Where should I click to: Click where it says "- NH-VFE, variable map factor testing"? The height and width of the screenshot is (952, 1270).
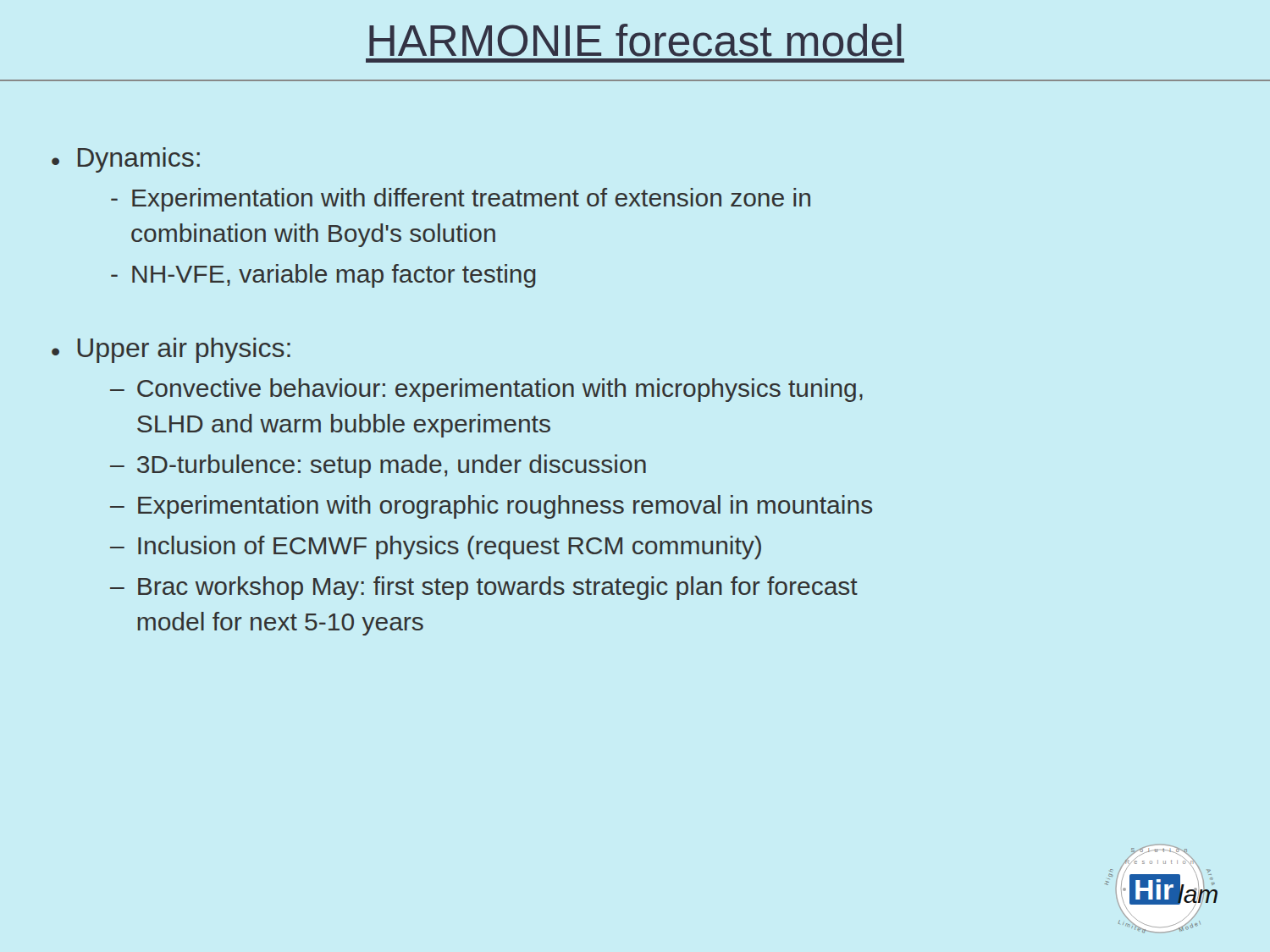pos(323,276)
